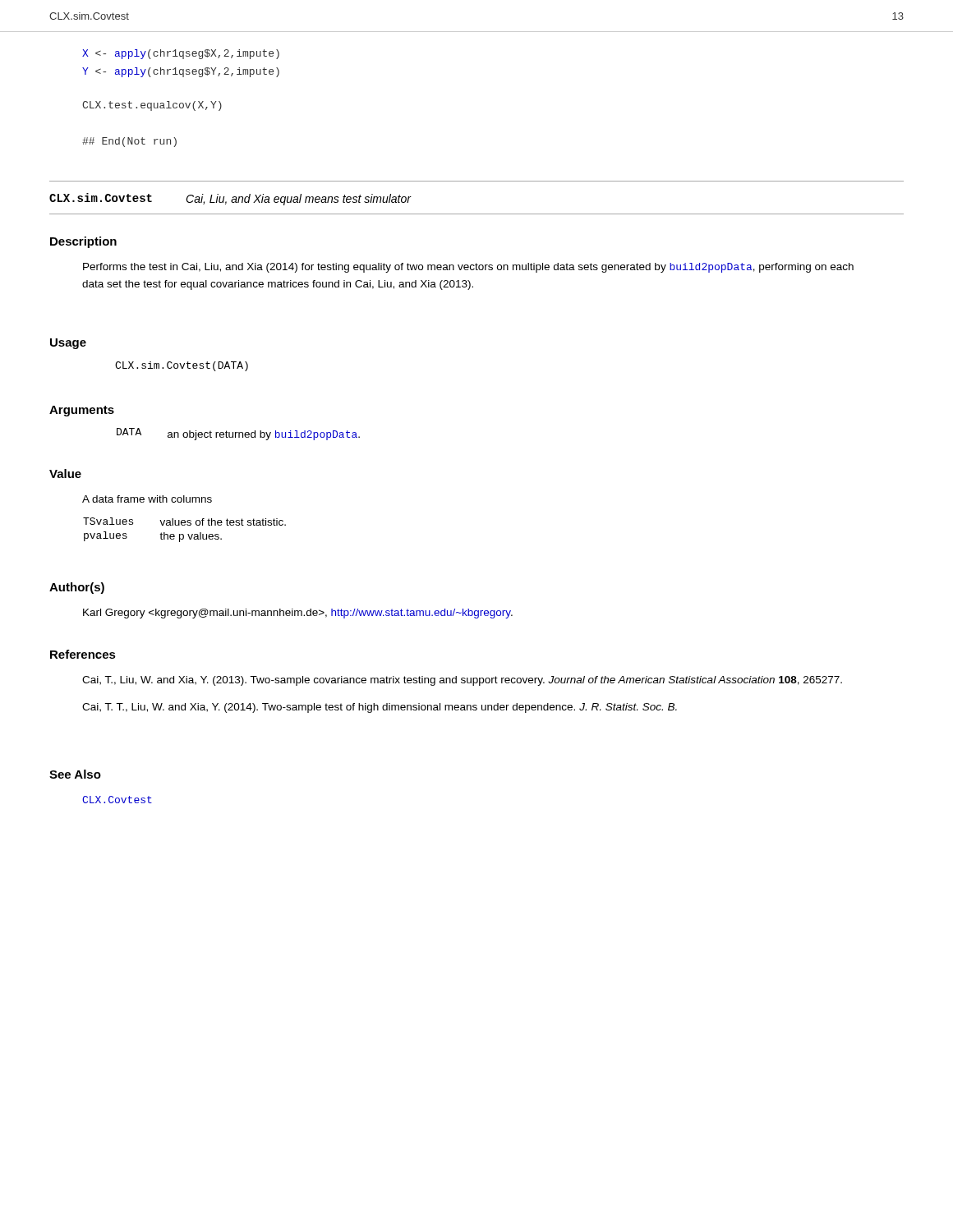953x1232 pixels.
Task: Click on the text block that reads "Cai, T., Liu, W. and Xia, Y. (2013)."
Action: coord(476,694)
